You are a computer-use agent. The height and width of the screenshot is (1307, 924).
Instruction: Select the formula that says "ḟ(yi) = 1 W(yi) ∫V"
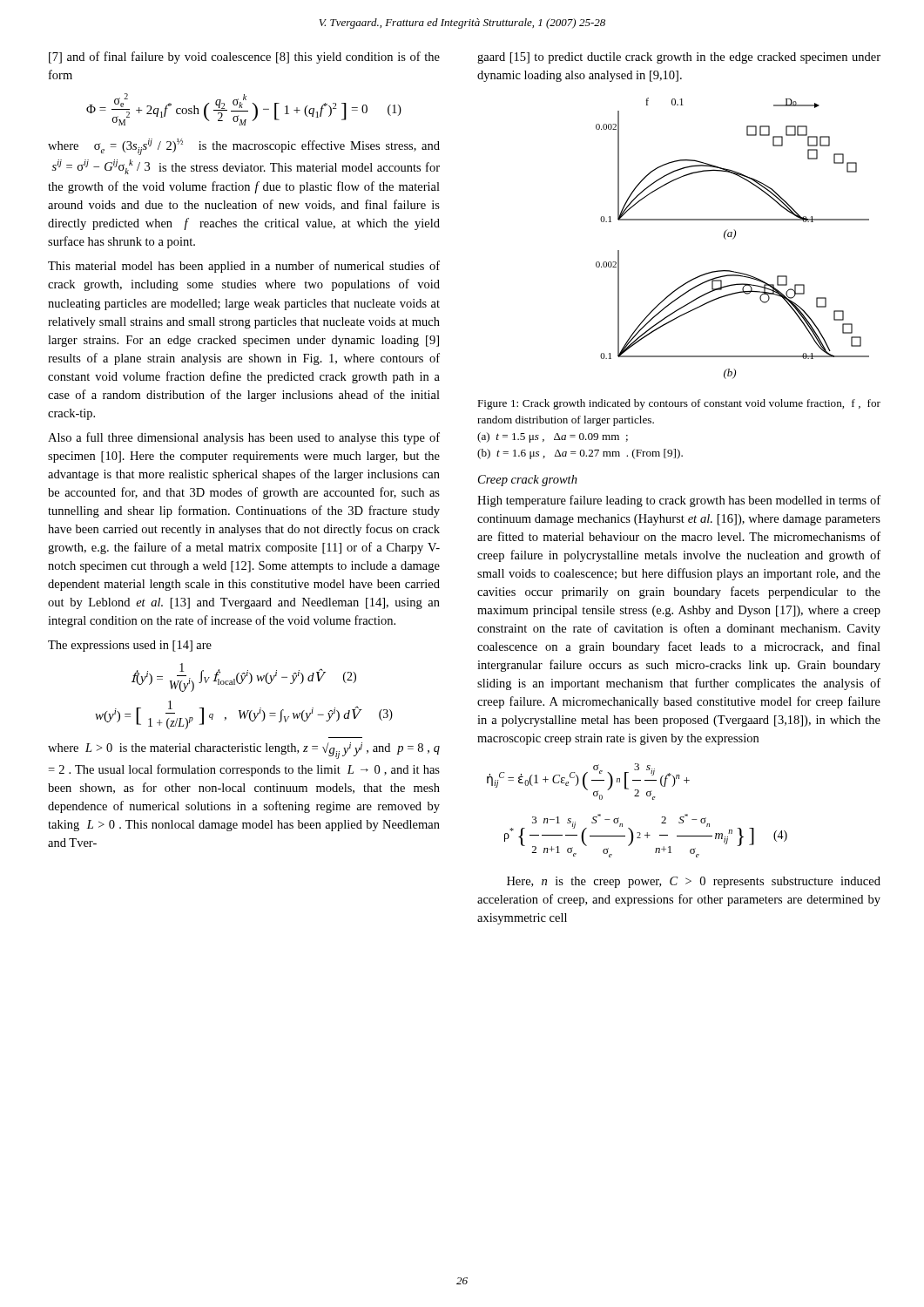244,677
